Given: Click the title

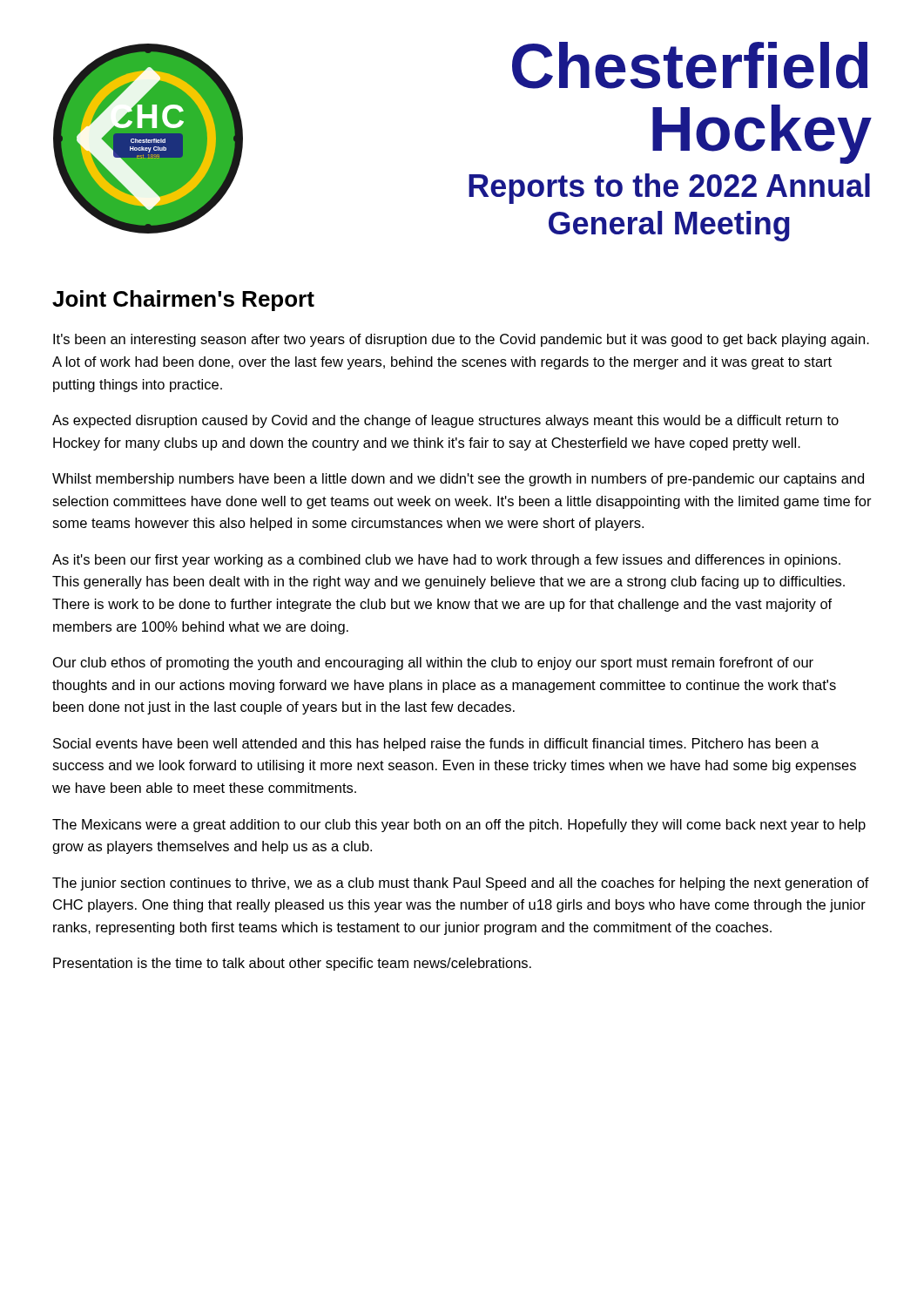Looking at the screenshot, I should click(x=669, y=139).
